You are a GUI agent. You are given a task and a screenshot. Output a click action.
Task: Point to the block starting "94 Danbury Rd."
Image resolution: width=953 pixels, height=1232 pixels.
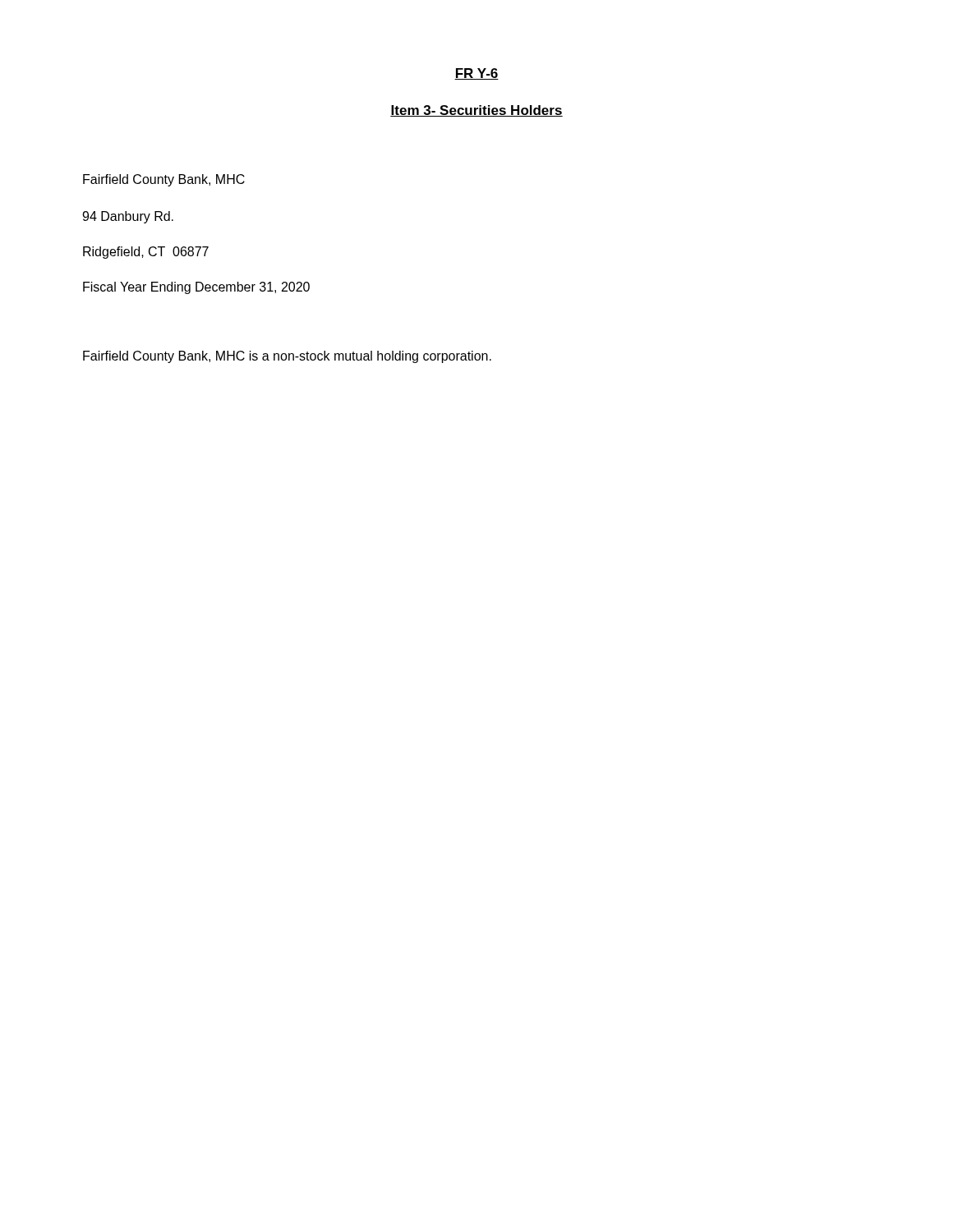pyautogui.click(x=128, y=216)
